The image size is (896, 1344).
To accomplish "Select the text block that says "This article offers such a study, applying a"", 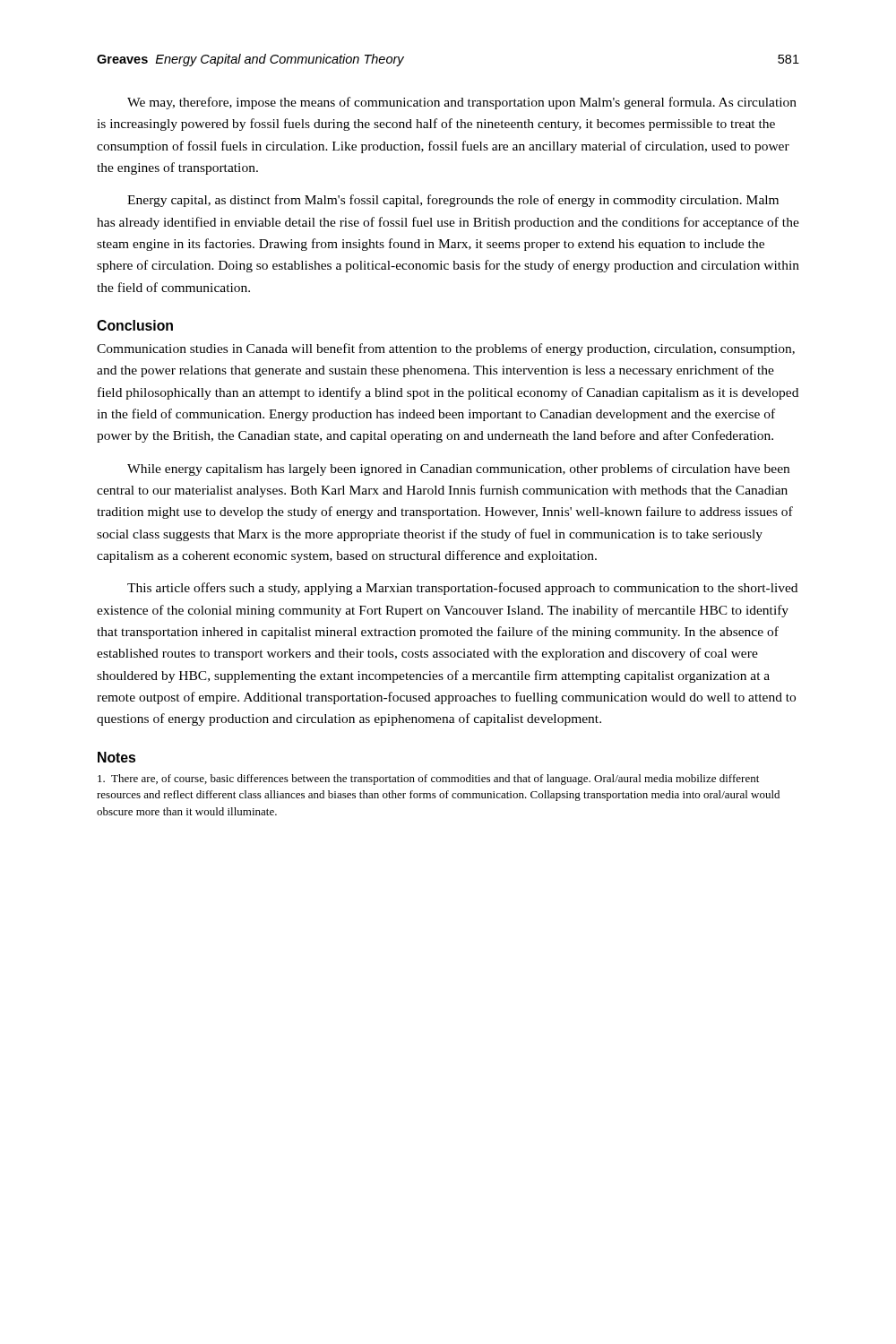I will [448, 654].
